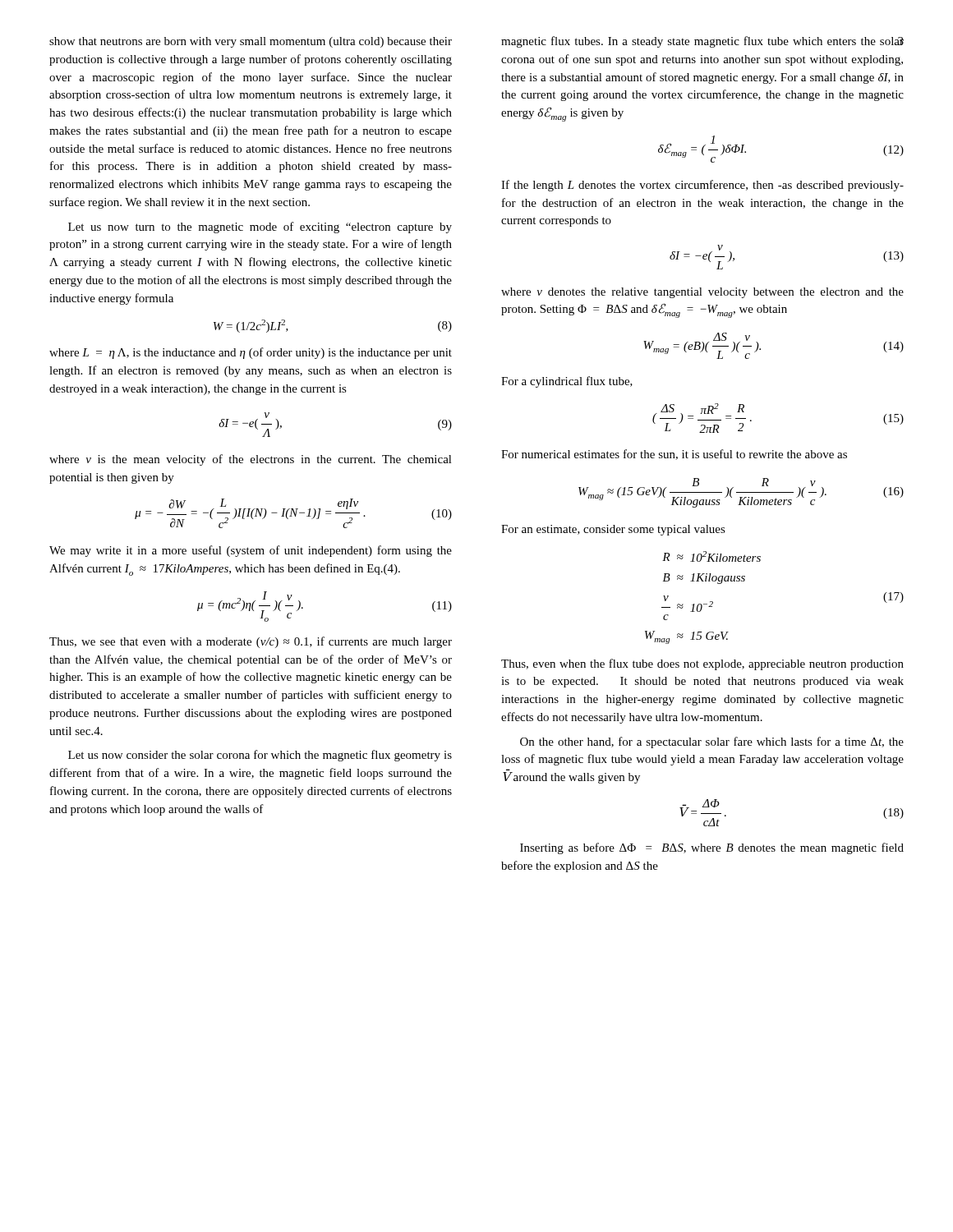Click the passage that begins "We may write it in"

(x=251, y=560)
